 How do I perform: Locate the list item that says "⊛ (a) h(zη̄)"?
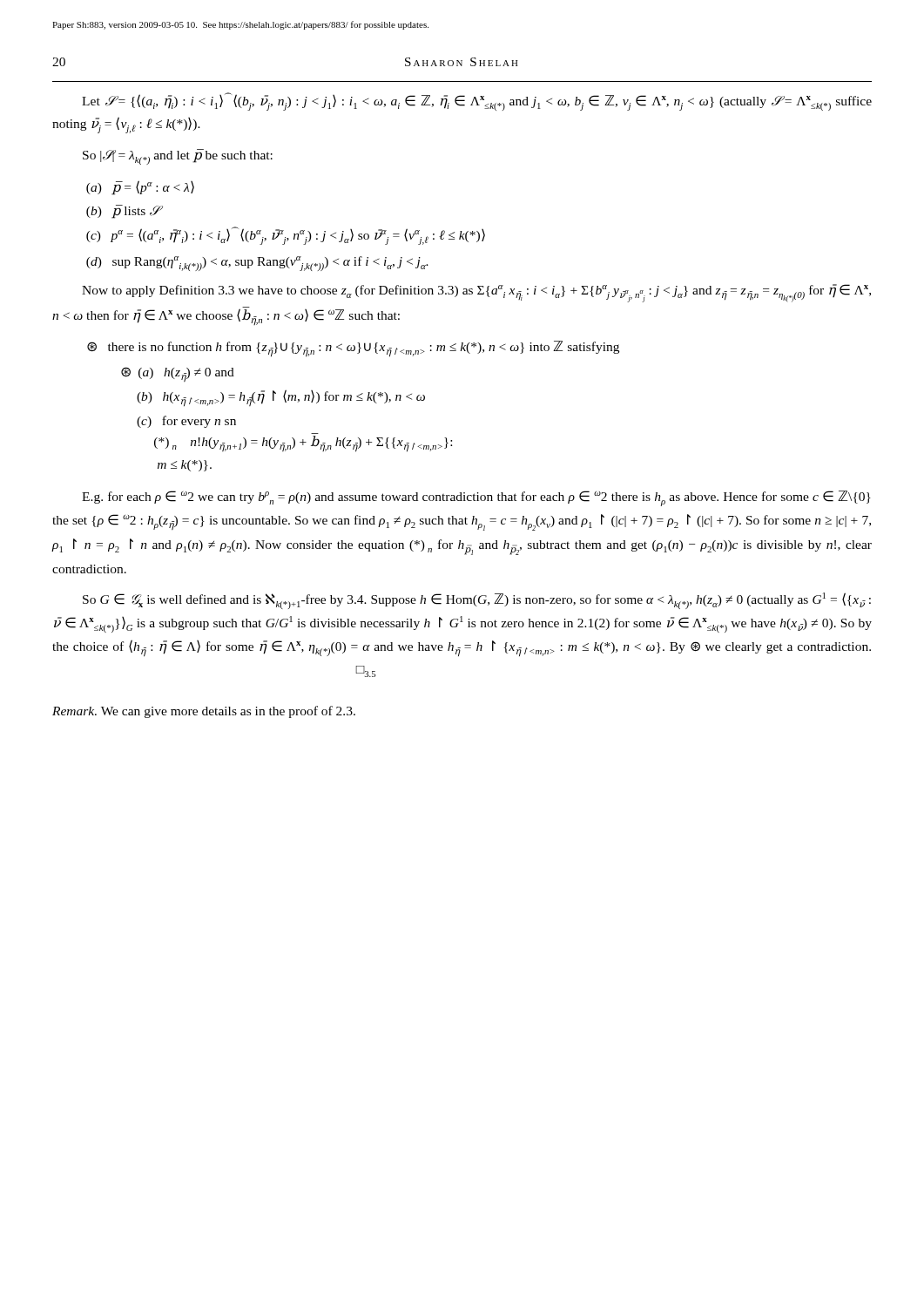[177, 373]
